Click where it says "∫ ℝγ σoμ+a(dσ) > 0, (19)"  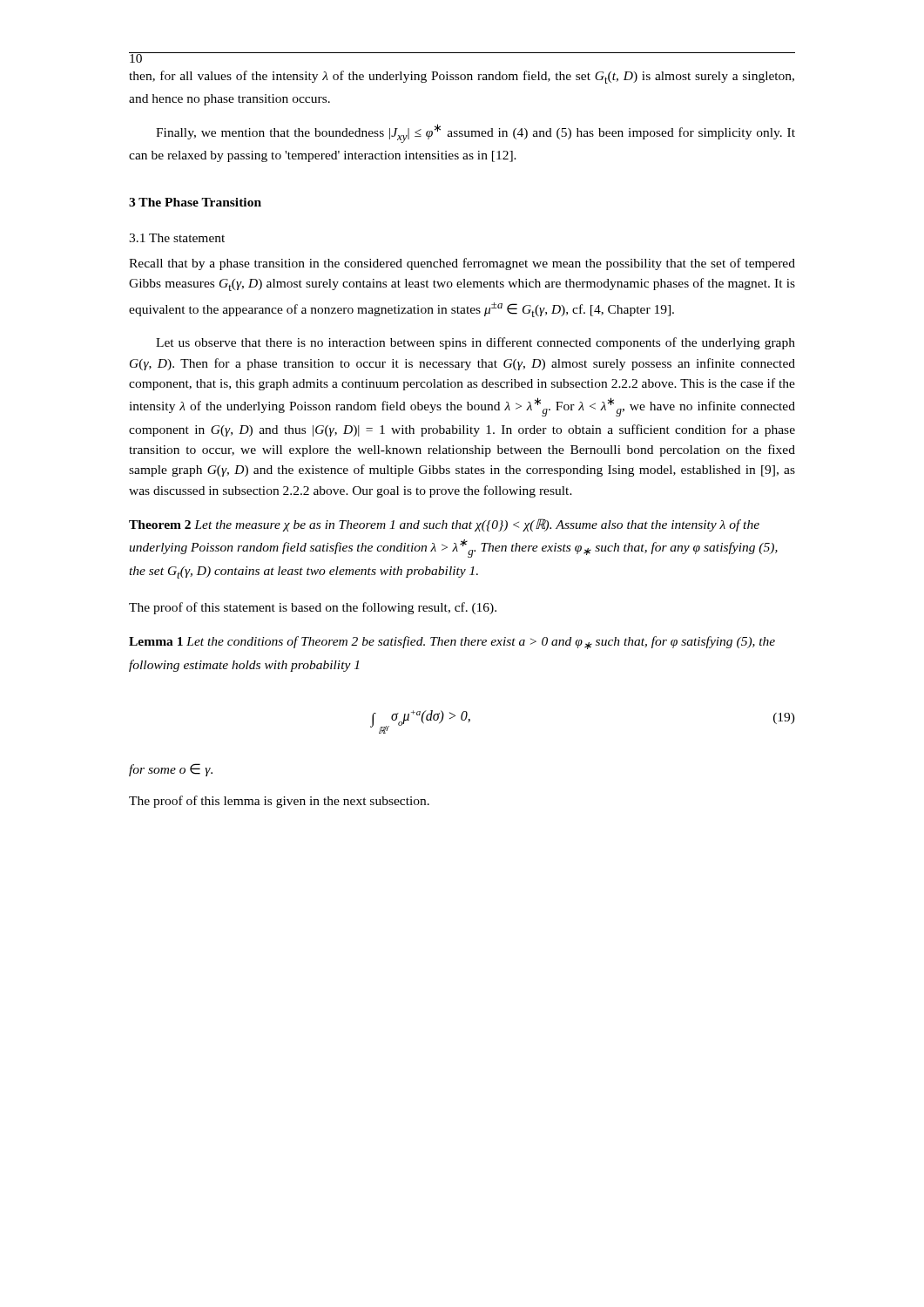(432, 720)
